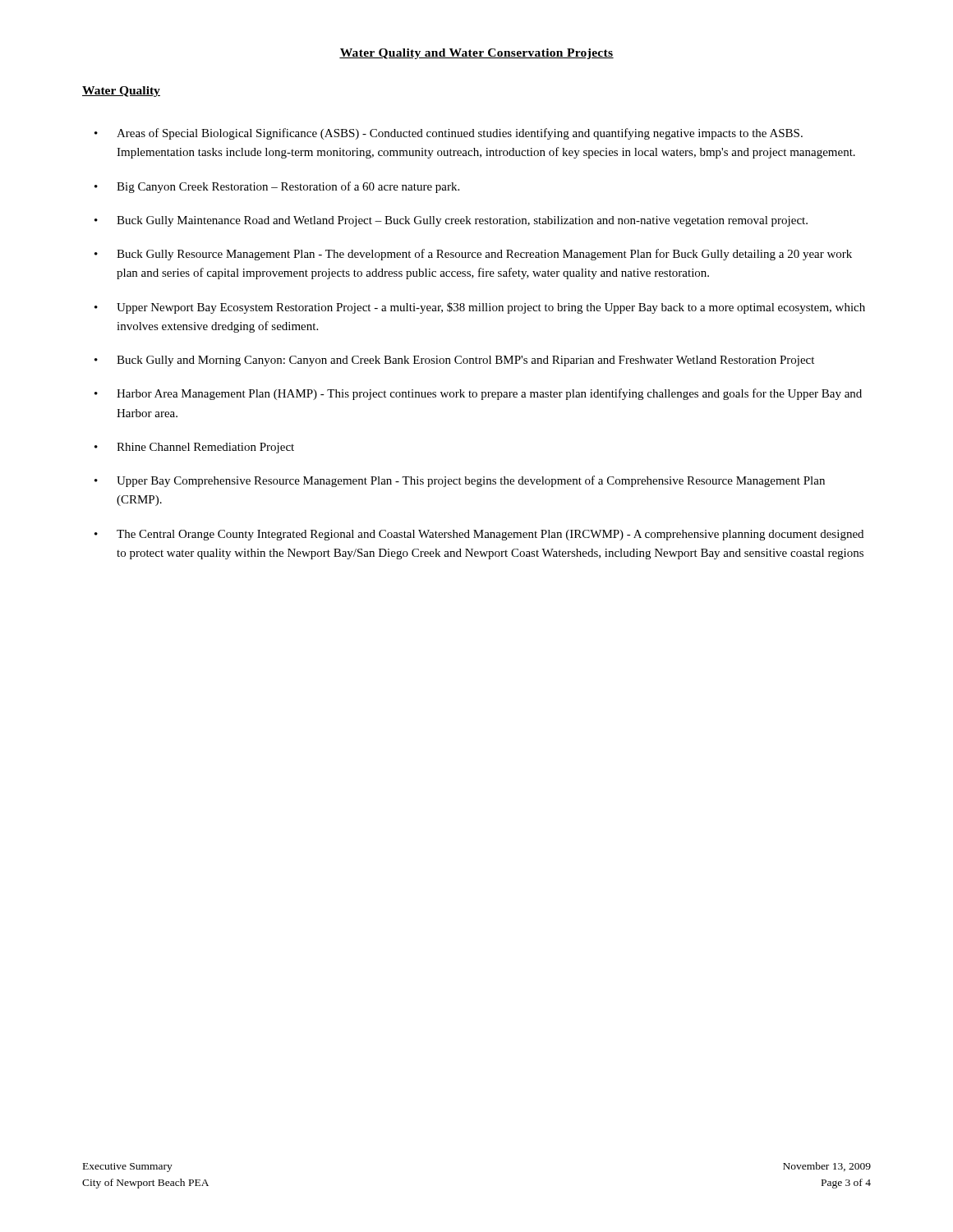
Task: Click on the list item with the text "Areas of Special Biological Significance"
Action: [486, 143]
